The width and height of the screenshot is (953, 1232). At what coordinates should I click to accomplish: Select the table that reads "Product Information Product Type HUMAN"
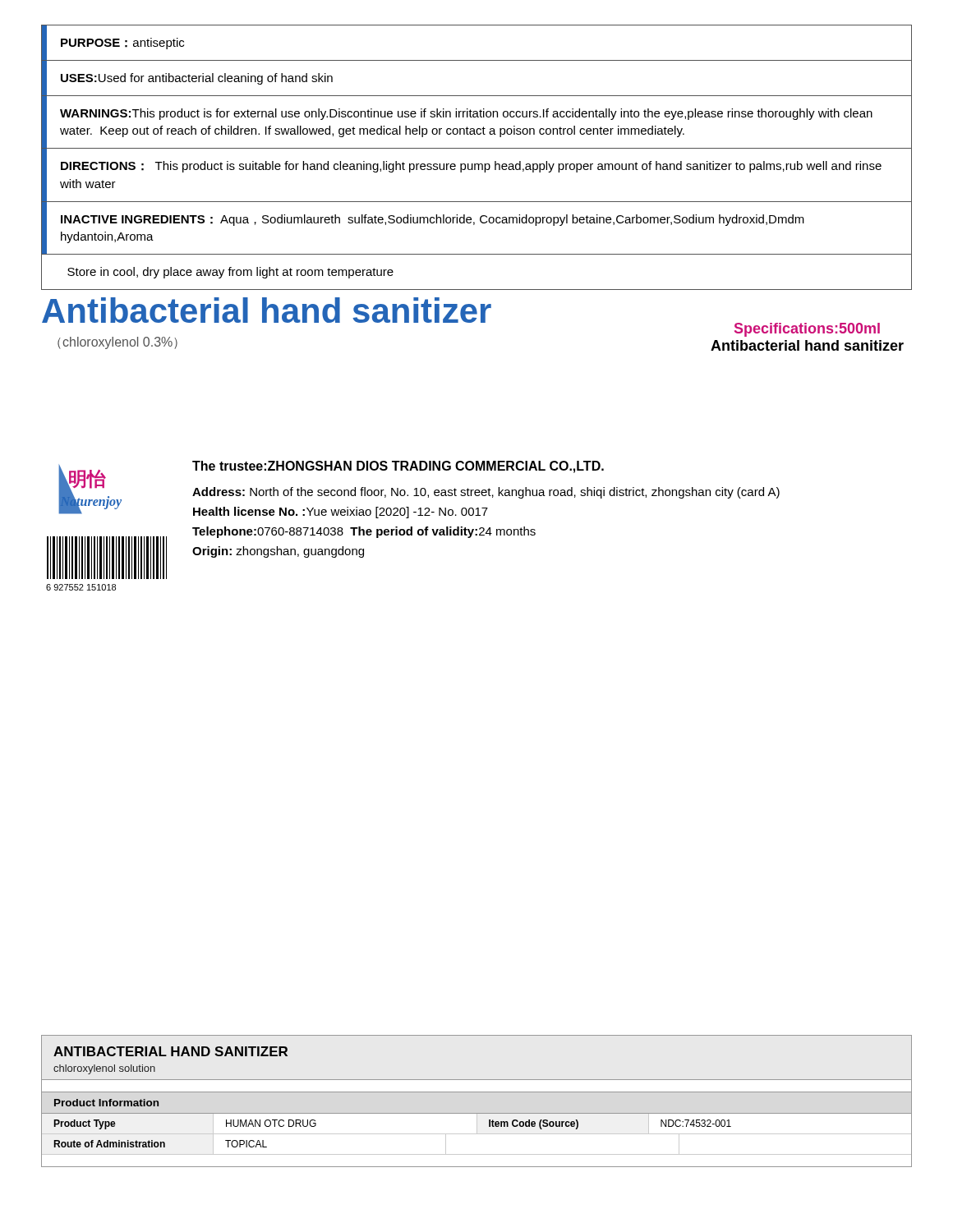pyautogui.click(x=476, y=1129)
